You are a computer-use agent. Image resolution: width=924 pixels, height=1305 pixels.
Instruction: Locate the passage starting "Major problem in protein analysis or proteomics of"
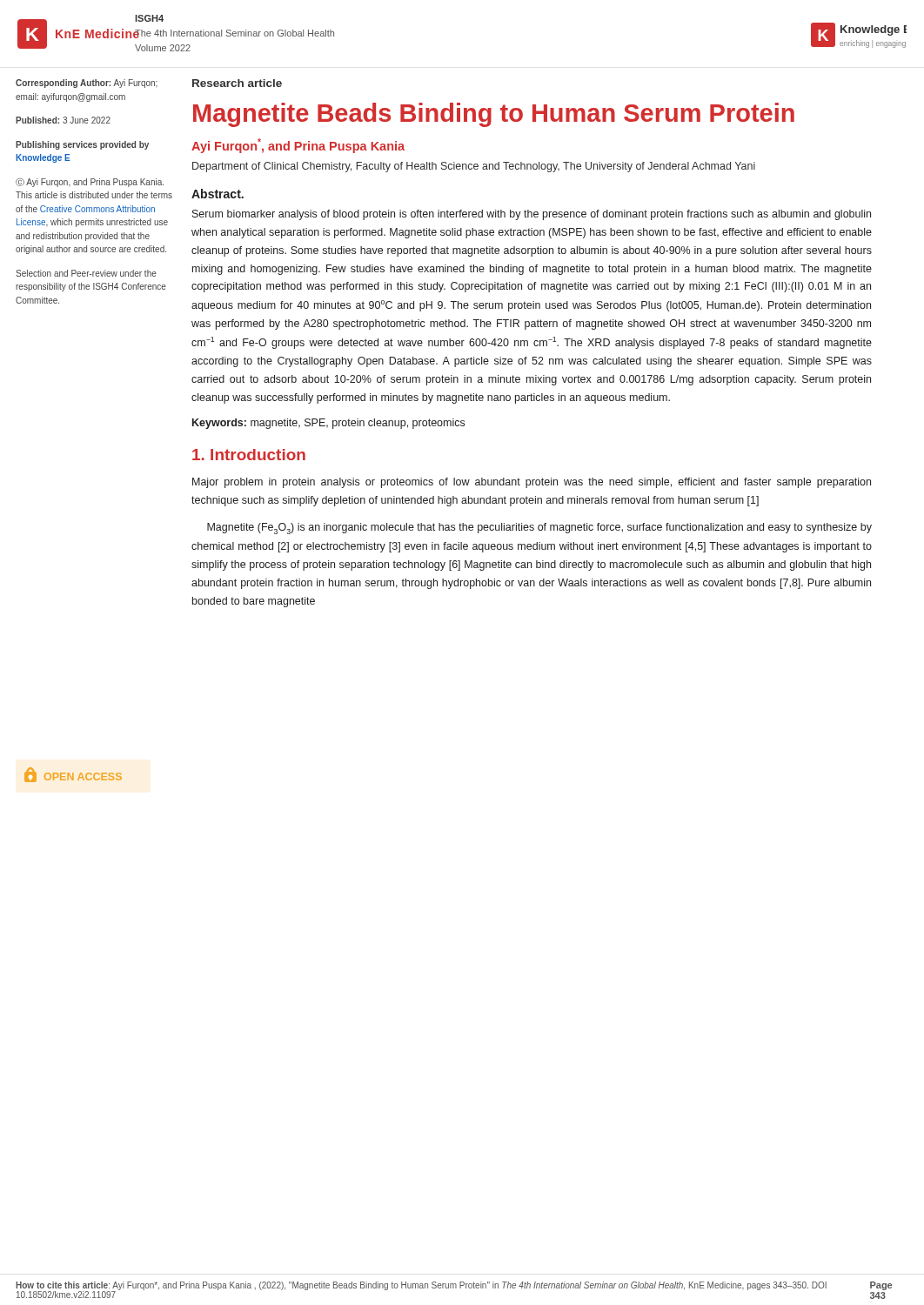pos(532,491)
